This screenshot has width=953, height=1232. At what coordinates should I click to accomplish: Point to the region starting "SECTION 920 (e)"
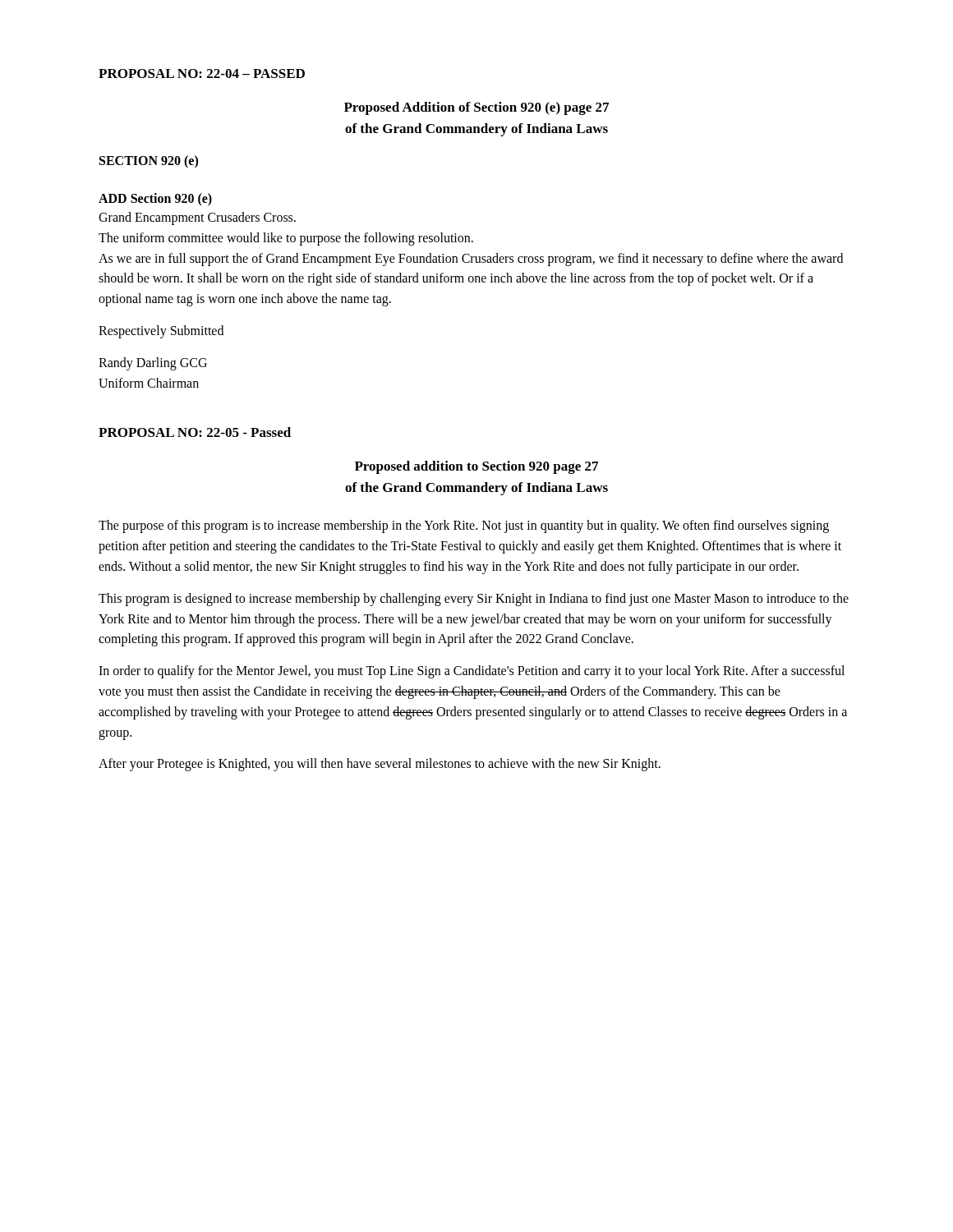149,161
